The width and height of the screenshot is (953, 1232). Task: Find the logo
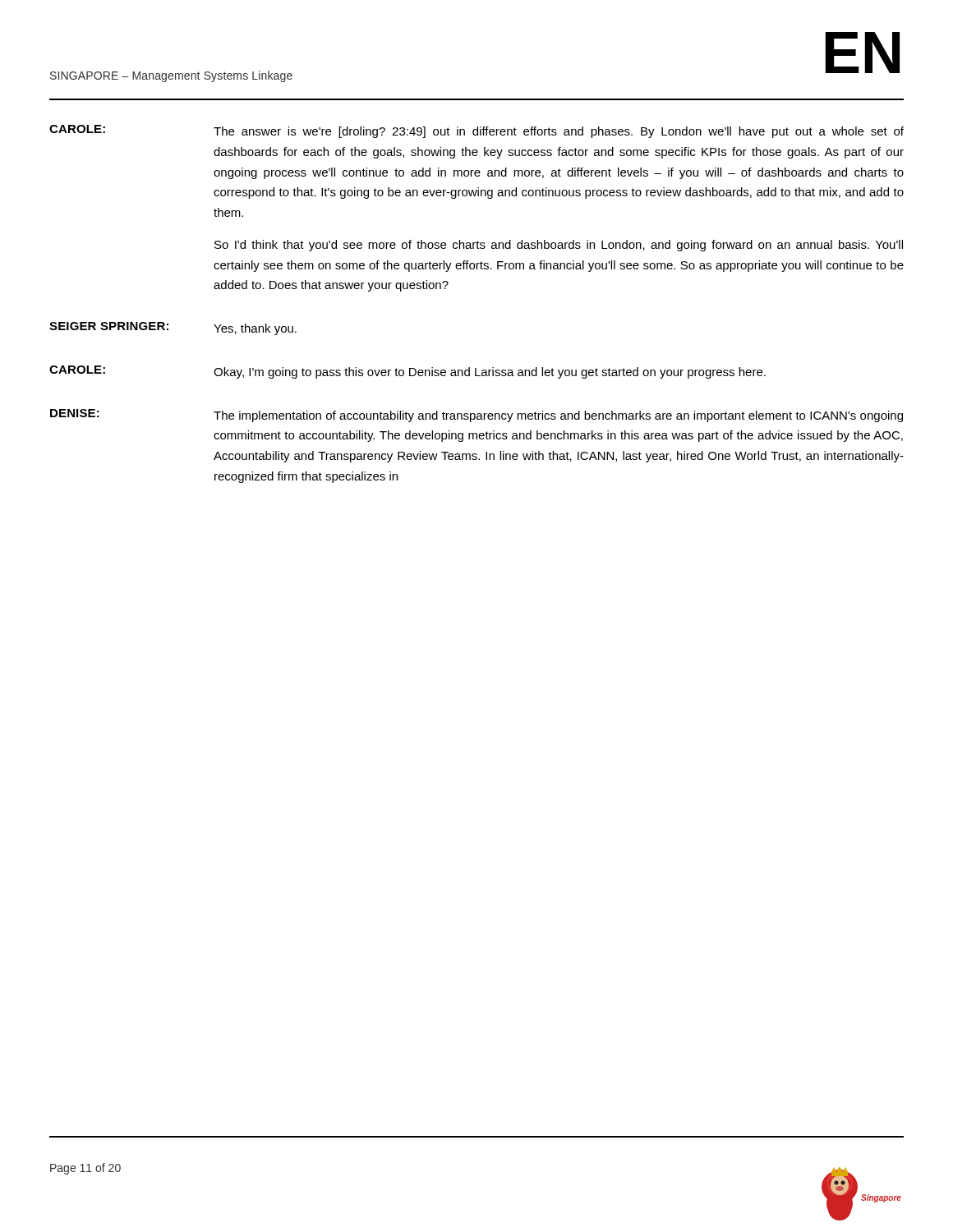click(854, 1191)
